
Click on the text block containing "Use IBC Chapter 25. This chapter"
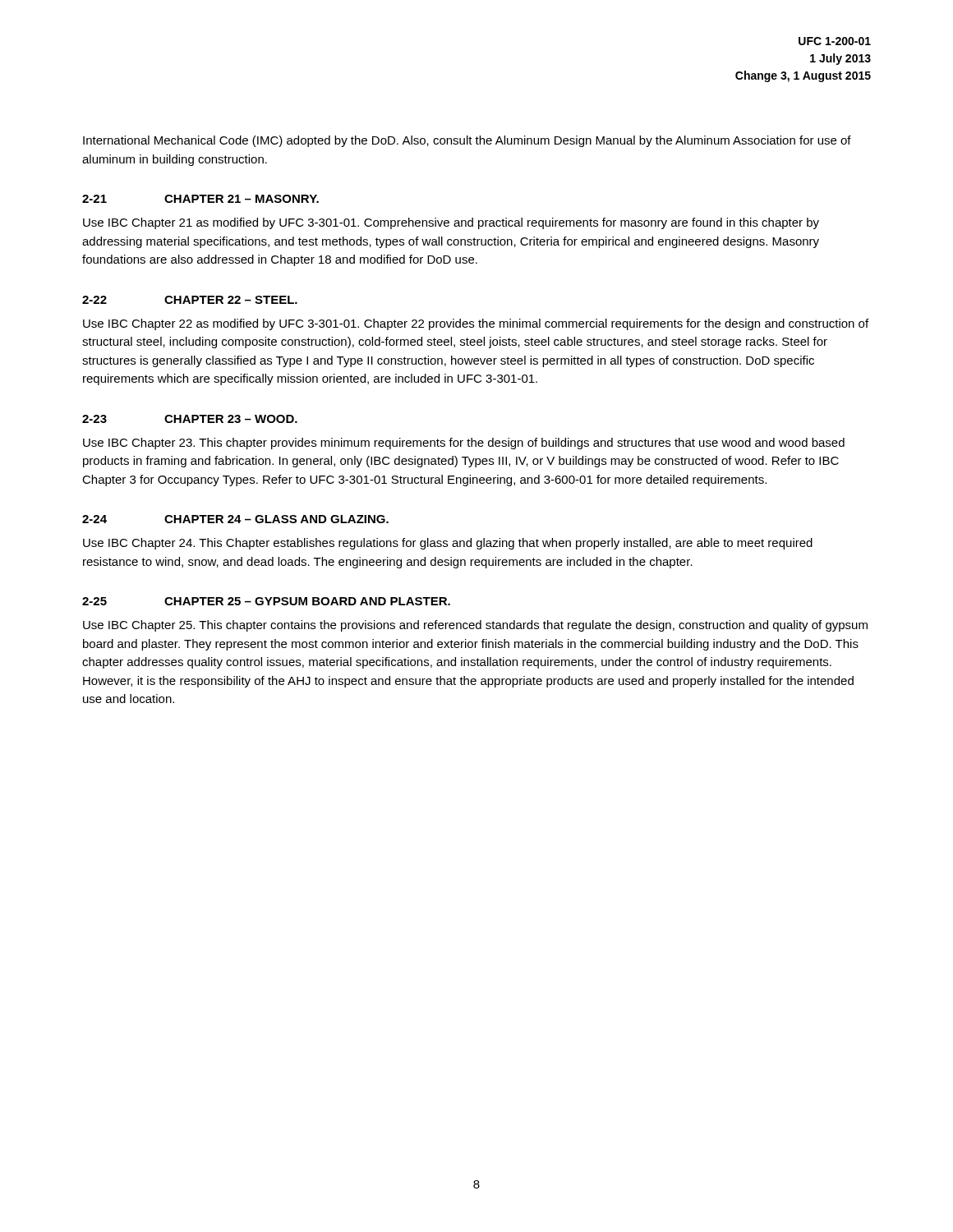pos(476,662)
